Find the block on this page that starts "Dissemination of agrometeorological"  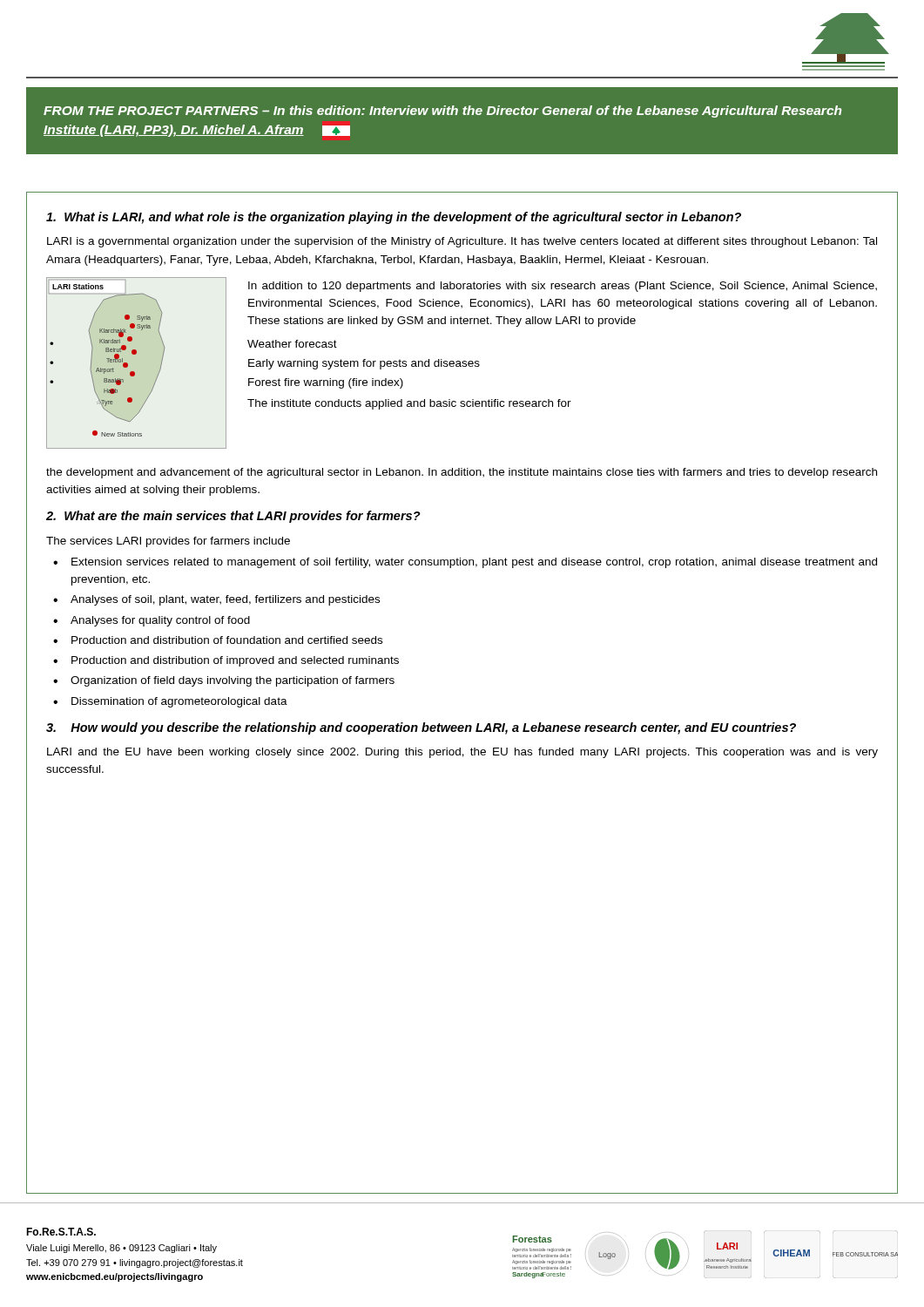point(179,701)
